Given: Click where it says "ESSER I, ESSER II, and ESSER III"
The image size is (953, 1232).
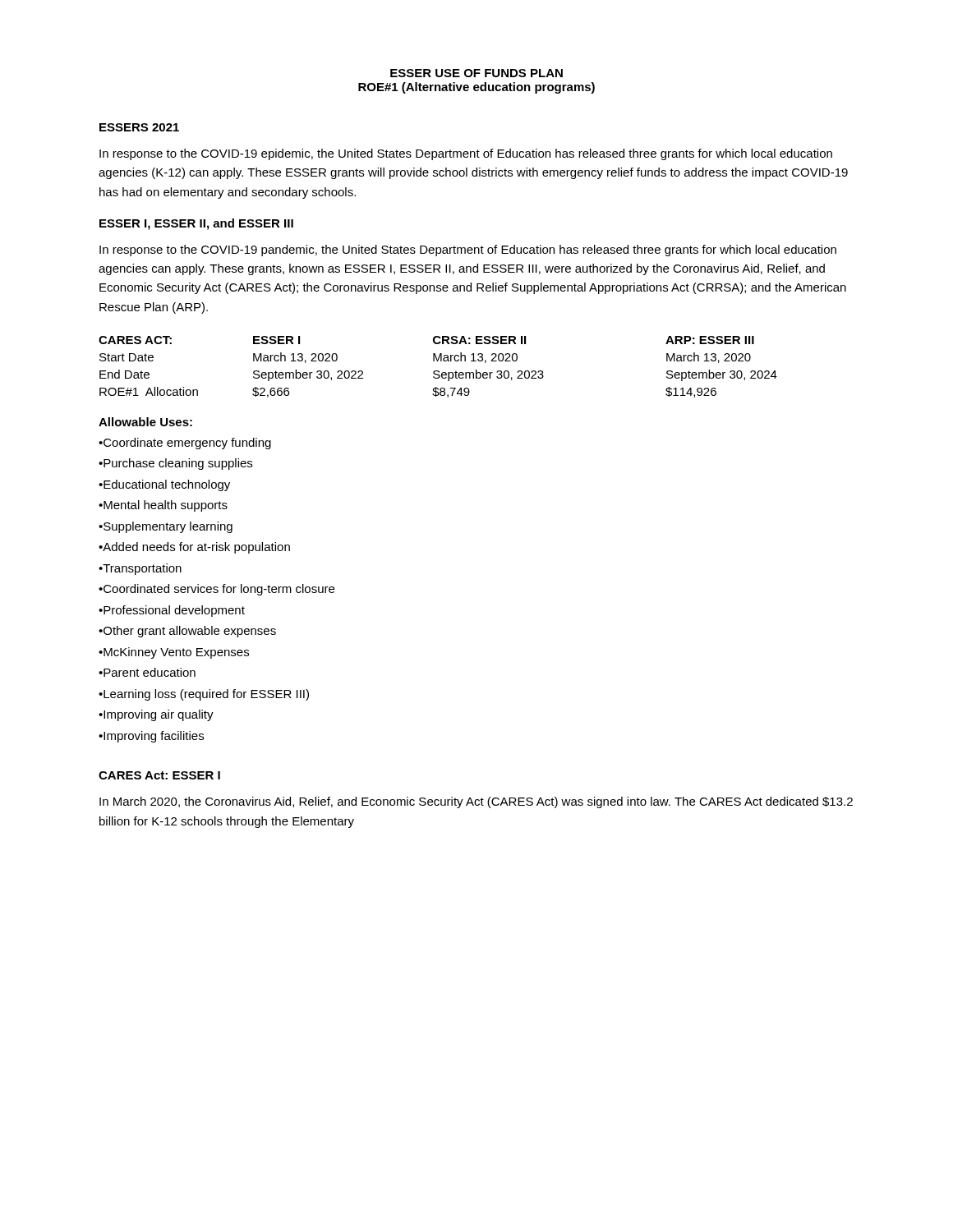Looking at the screenshot, I should 196,223.
